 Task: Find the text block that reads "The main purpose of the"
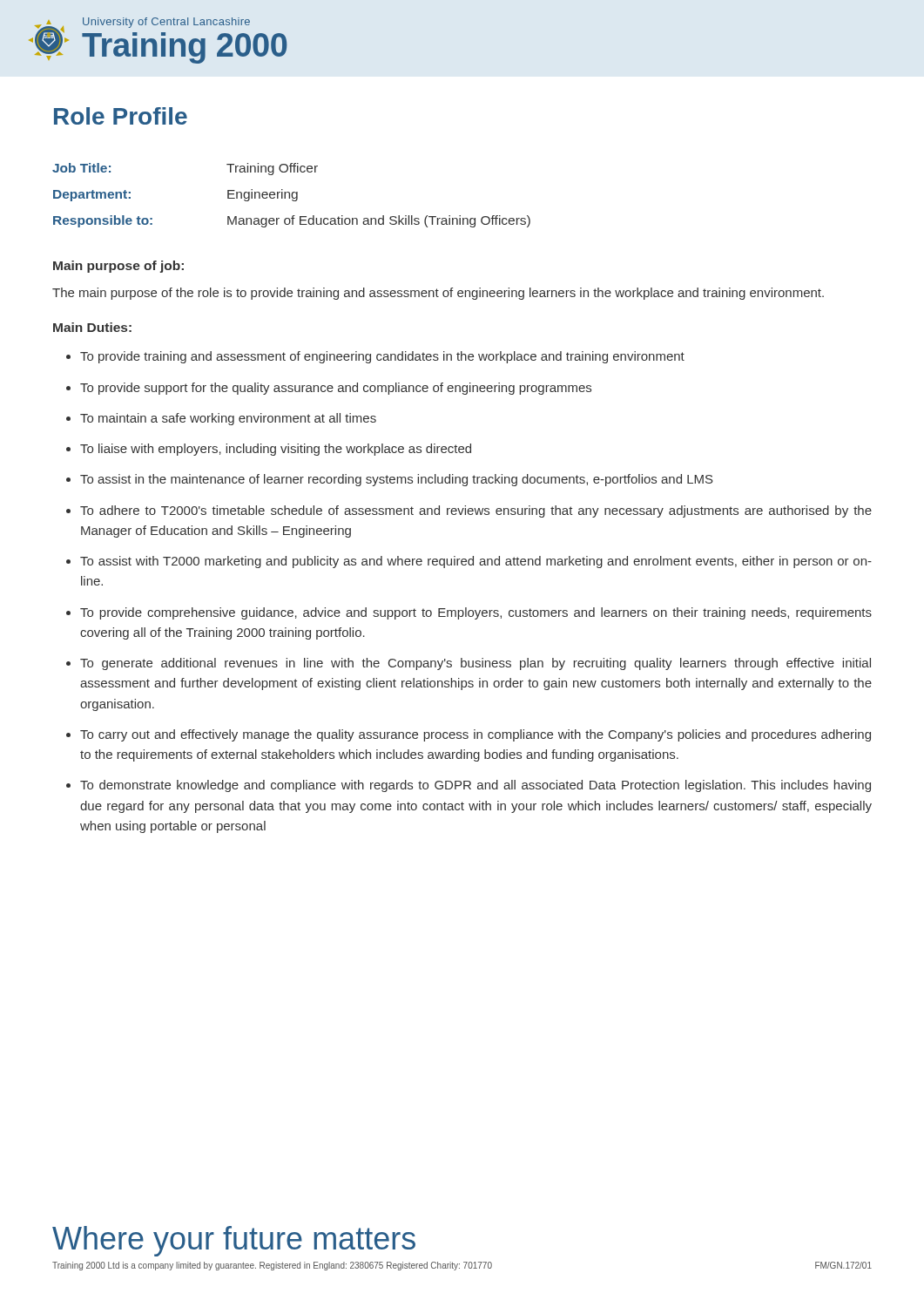[x=462, y=293]
